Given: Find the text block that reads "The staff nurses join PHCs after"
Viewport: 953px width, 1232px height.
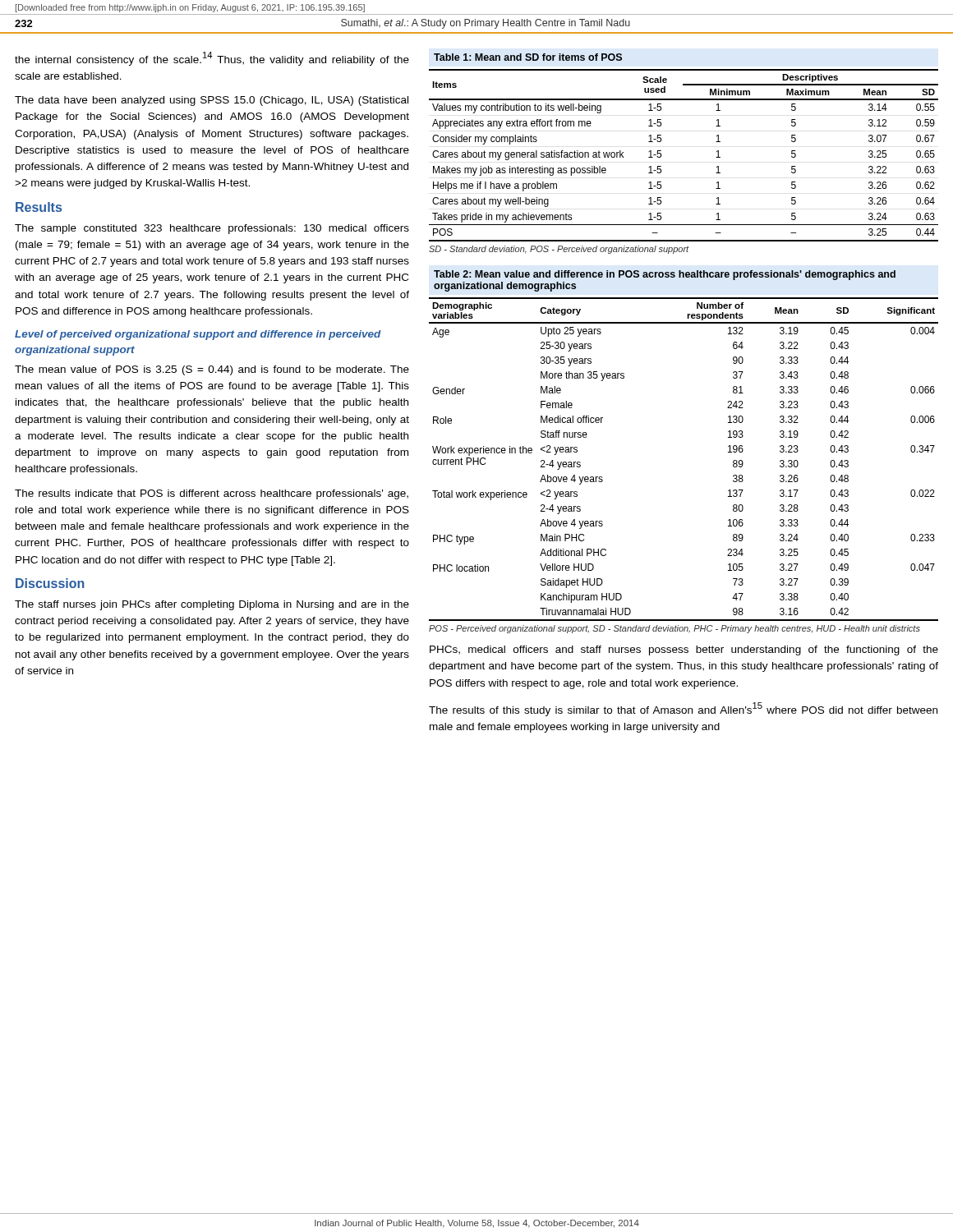Looking at the screenshot, I should pyautogui.click(x=212, y=638).
